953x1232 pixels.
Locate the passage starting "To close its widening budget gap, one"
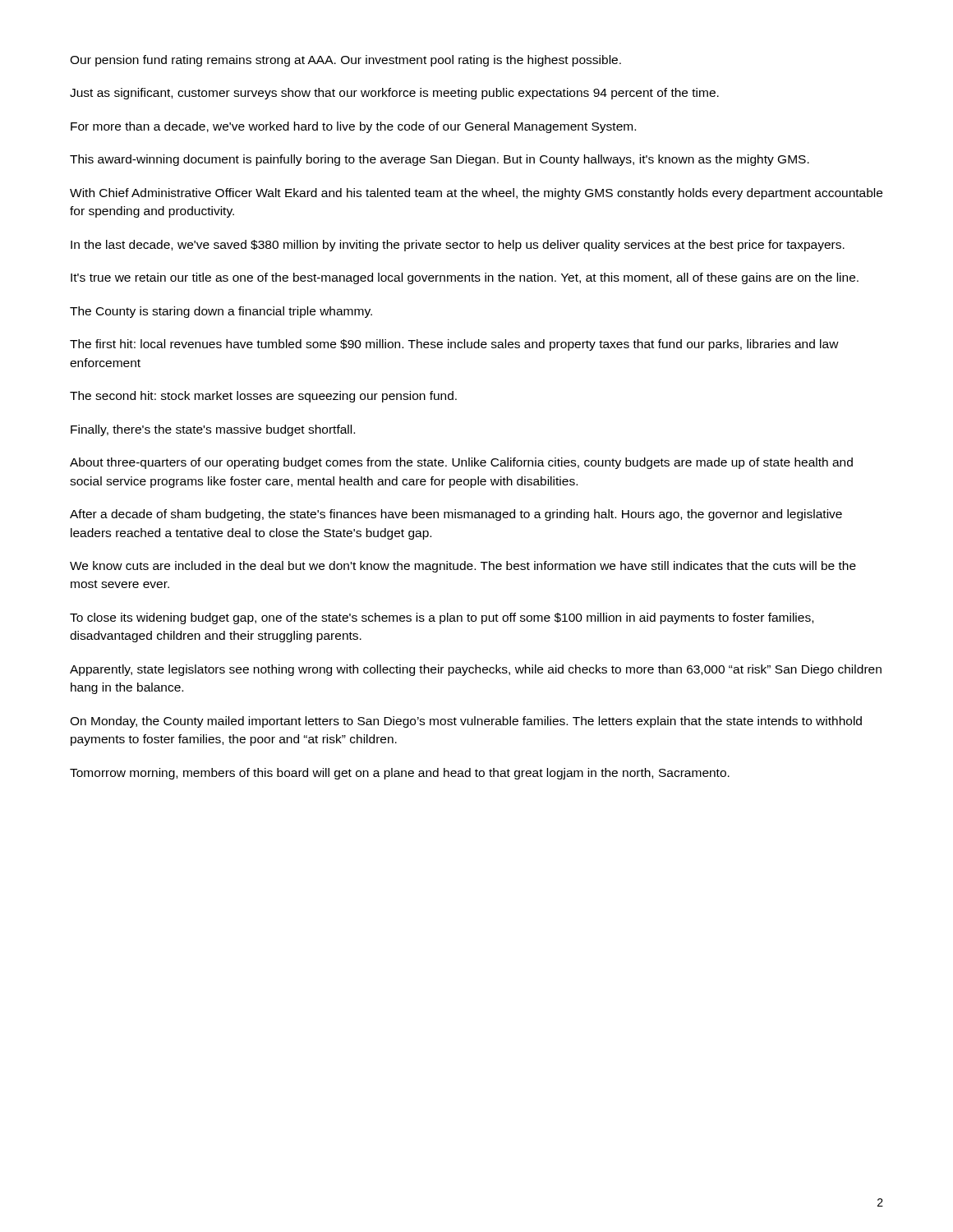[442, 626]
